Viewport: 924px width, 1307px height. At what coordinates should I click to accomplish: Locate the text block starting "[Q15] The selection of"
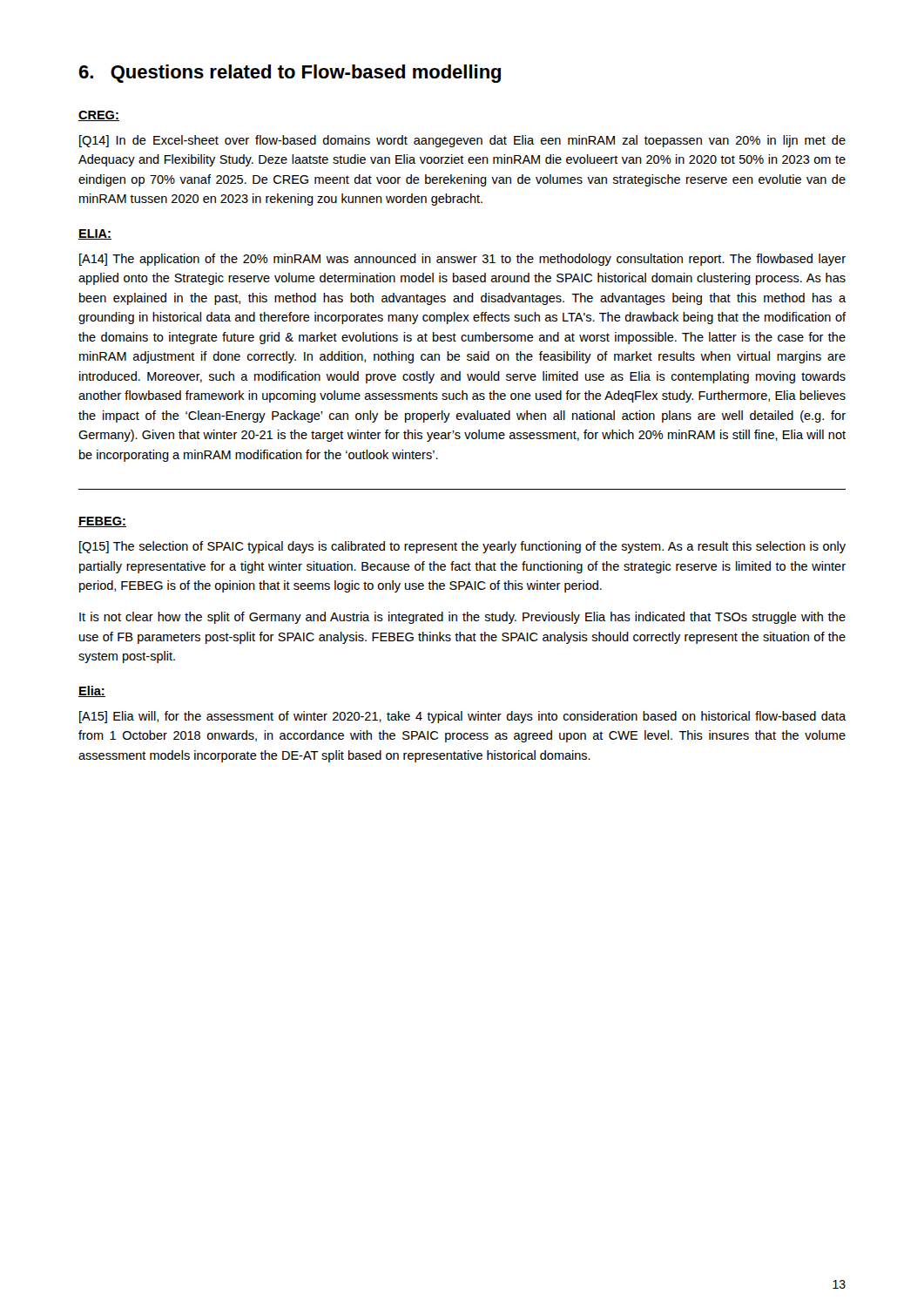[462, 566]
